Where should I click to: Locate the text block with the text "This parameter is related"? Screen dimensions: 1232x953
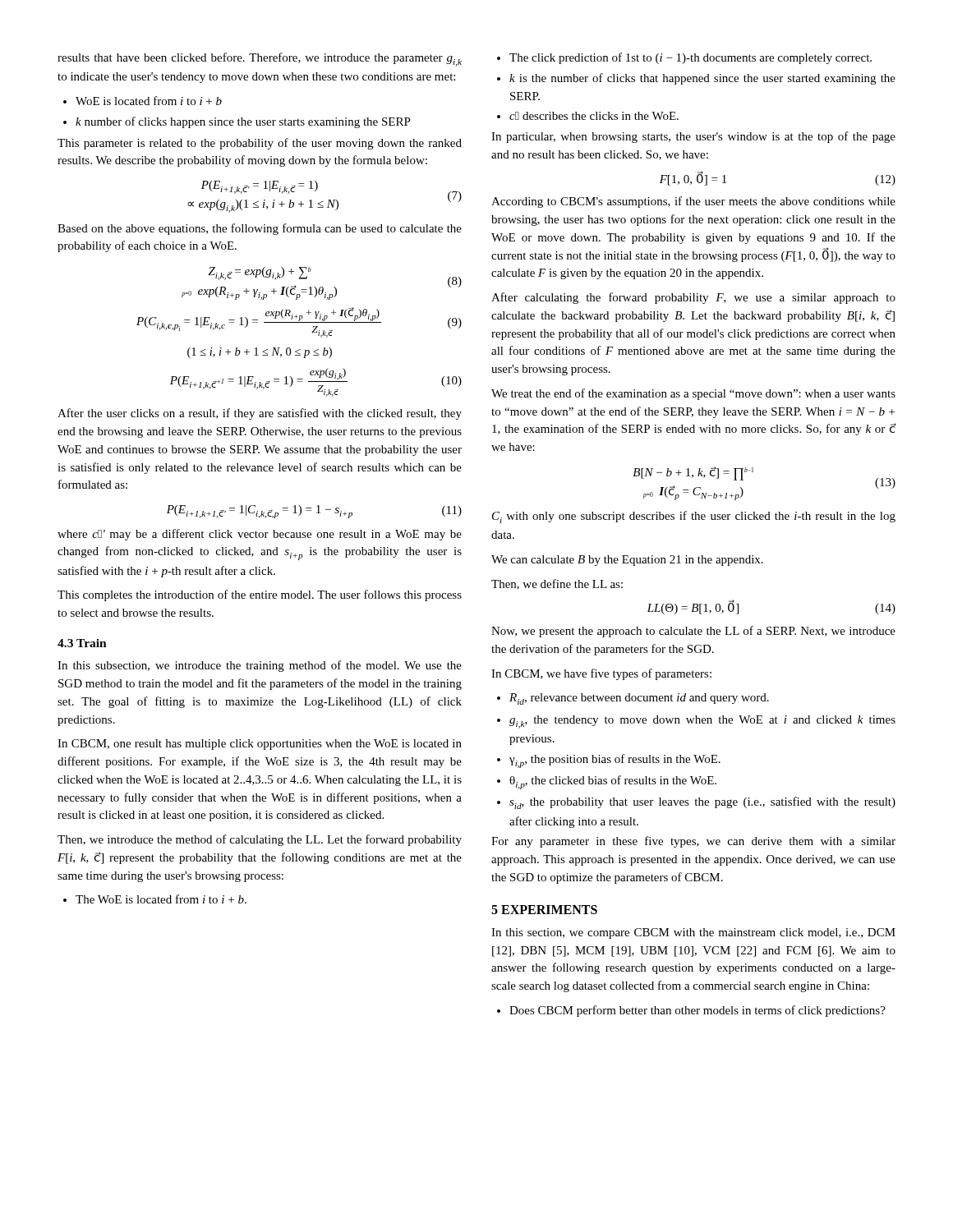(x=260, y=152)
